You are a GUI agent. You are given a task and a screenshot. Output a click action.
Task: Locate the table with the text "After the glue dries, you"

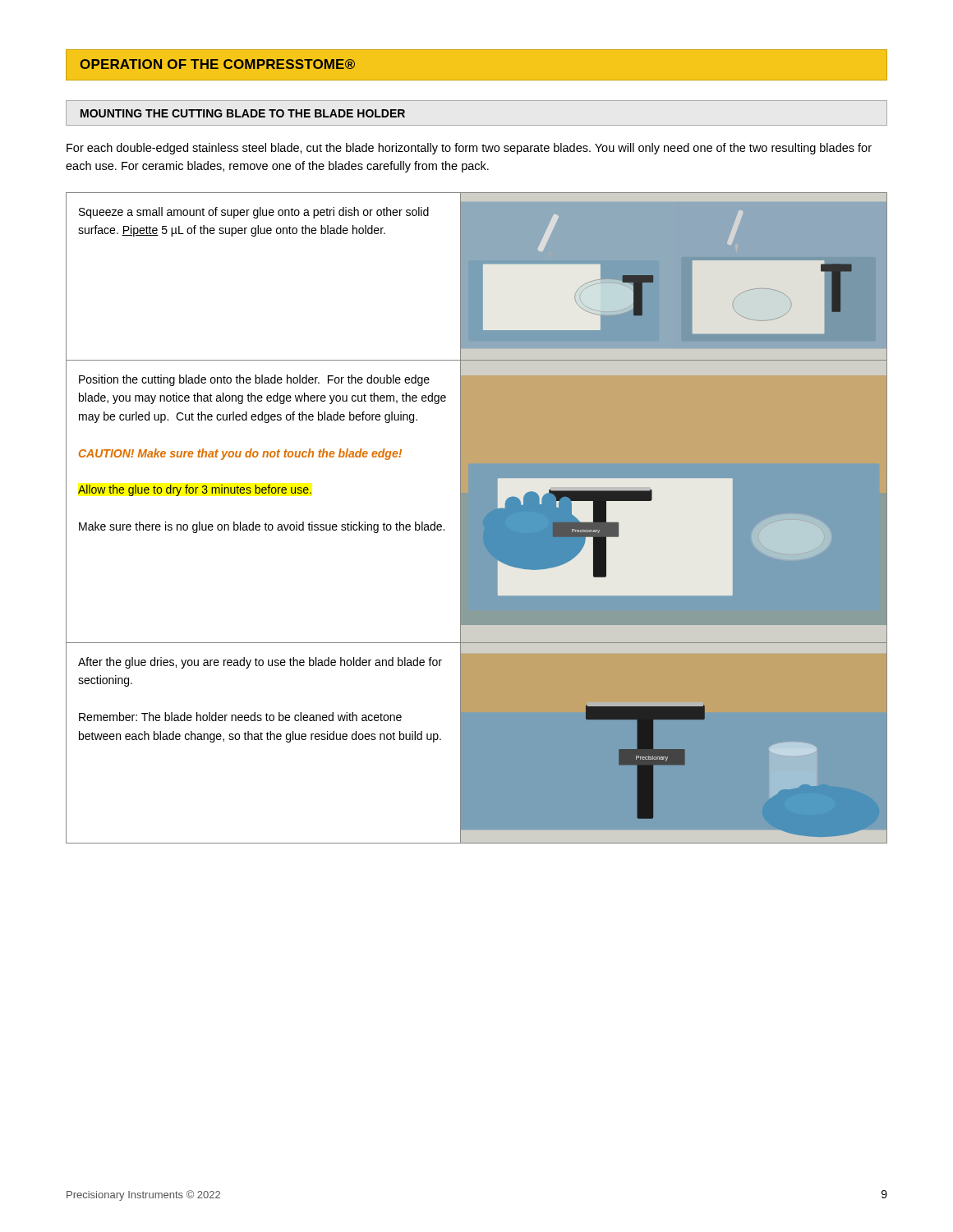tap(476, 518)
